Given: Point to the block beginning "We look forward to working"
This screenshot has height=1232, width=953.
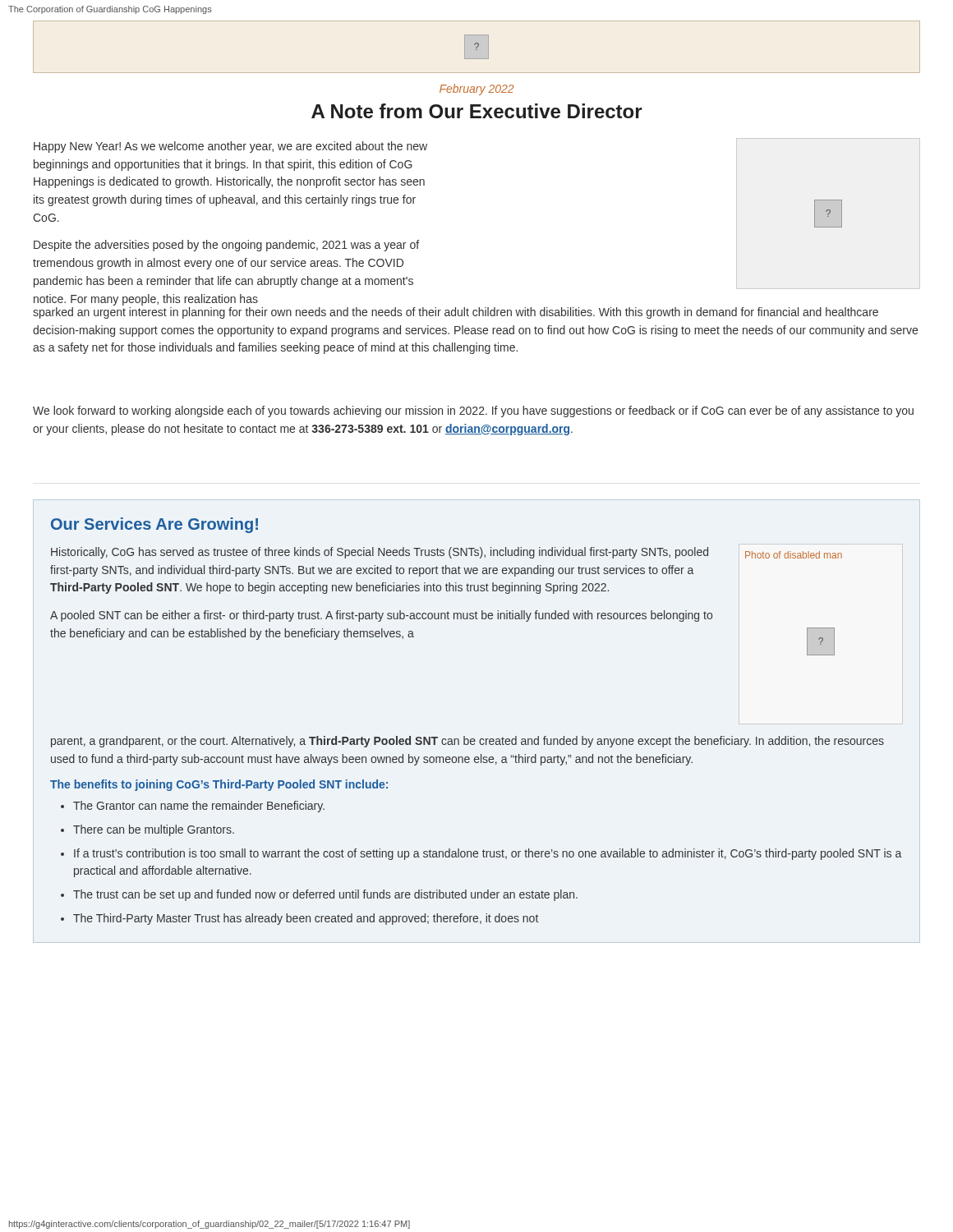Looking at the screenshot, I should point(476,420).
